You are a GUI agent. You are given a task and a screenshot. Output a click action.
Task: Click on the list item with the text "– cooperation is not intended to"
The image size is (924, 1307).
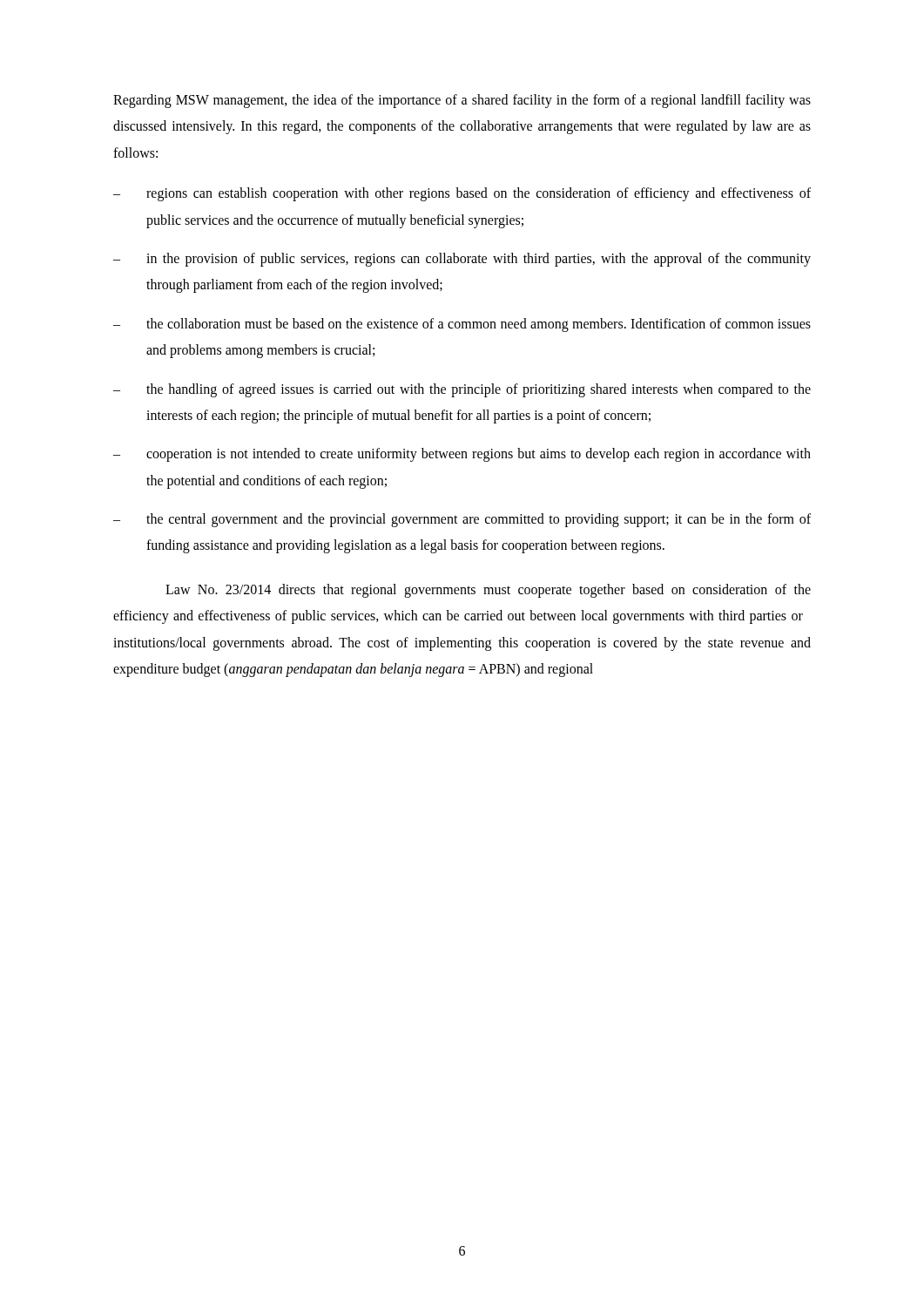tap(462, 468)
